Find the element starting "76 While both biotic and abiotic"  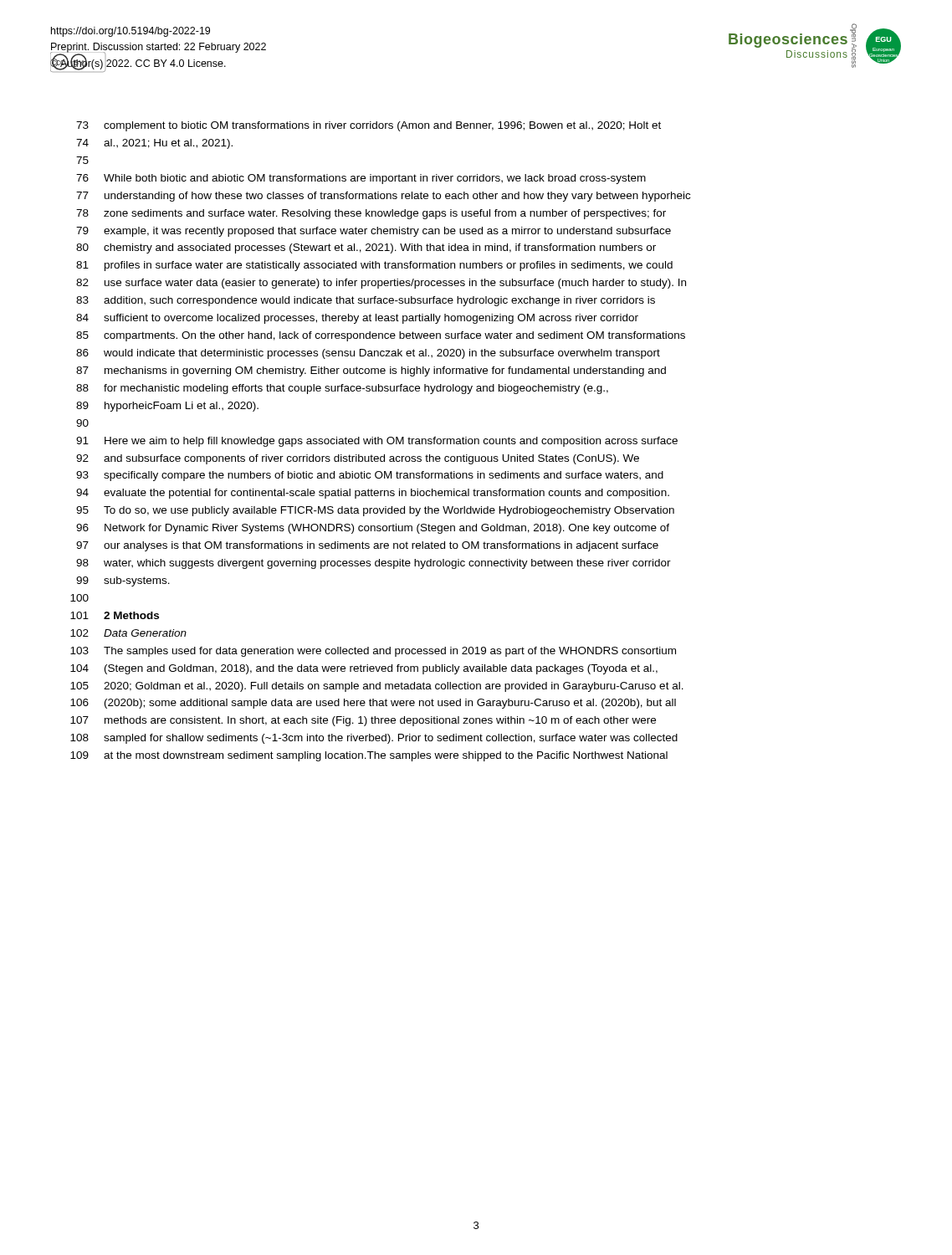(476, 292)
